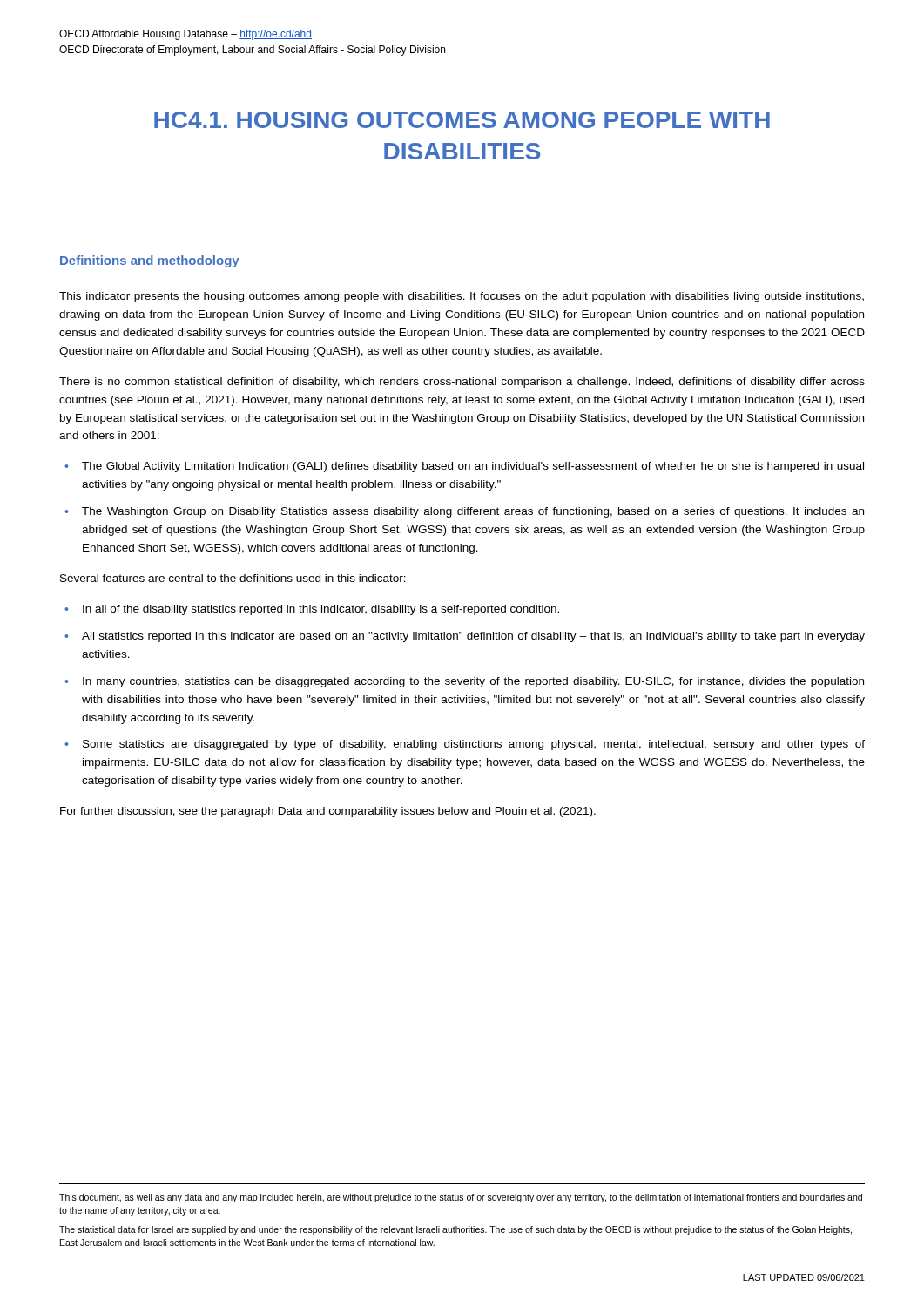
Task: Find the passage starting "The statistical data for Israel"
Action: pos(462,1236)
